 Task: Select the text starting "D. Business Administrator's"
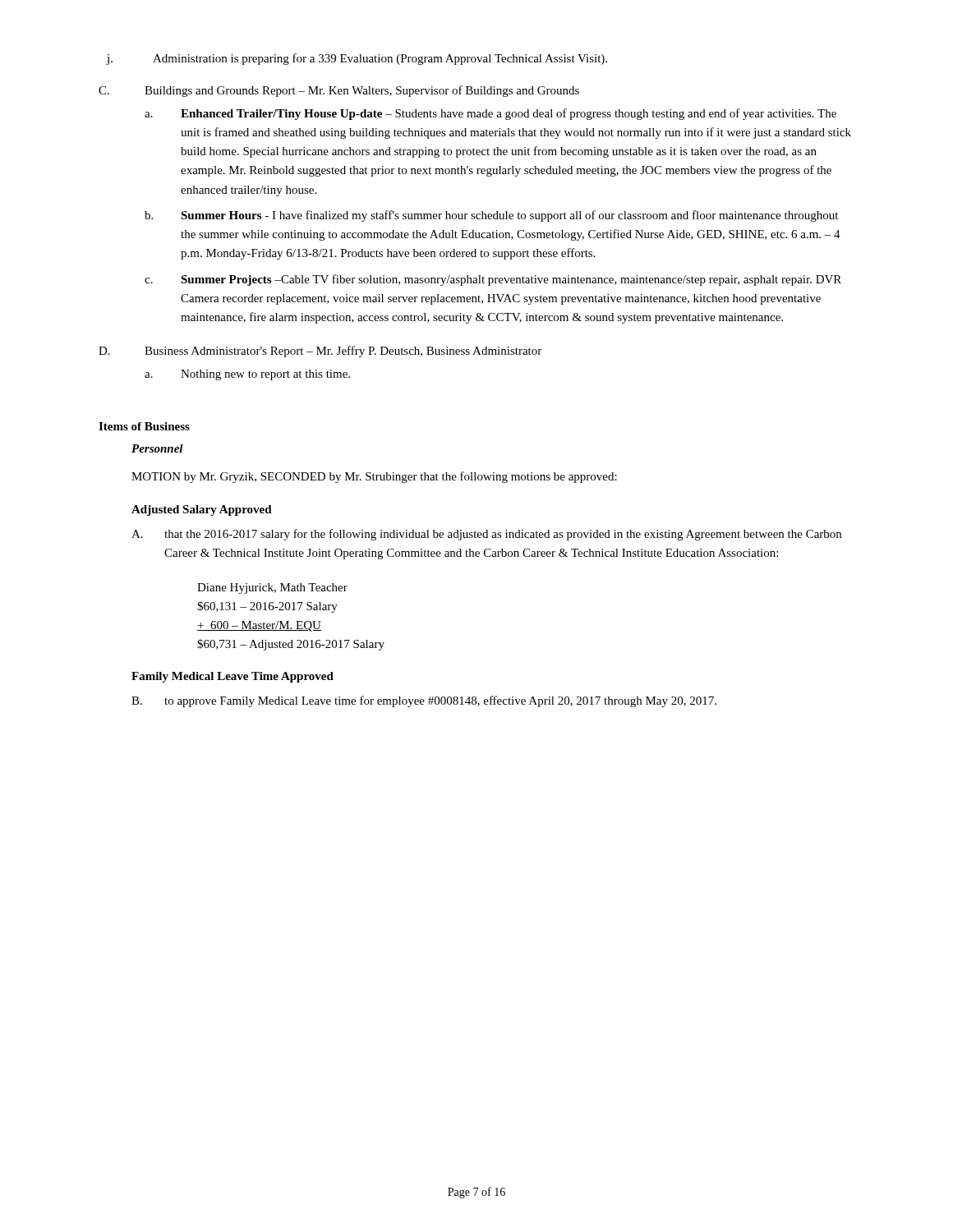tap(320, 352)
